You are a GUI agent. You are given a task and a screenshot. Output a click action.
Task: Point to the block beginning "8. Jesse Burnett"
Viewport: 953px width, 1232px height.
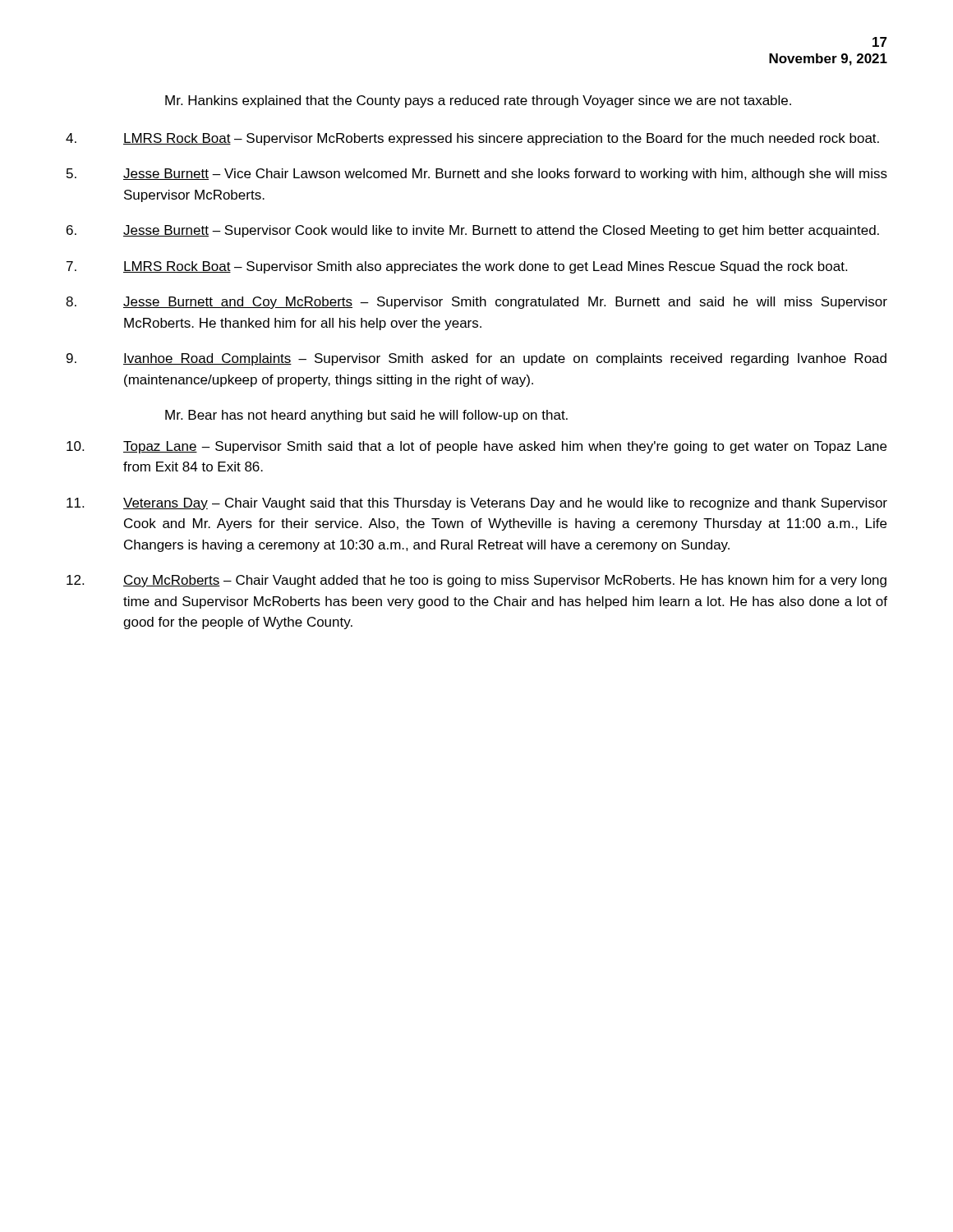pyautogui.click(x=476, y=313)
